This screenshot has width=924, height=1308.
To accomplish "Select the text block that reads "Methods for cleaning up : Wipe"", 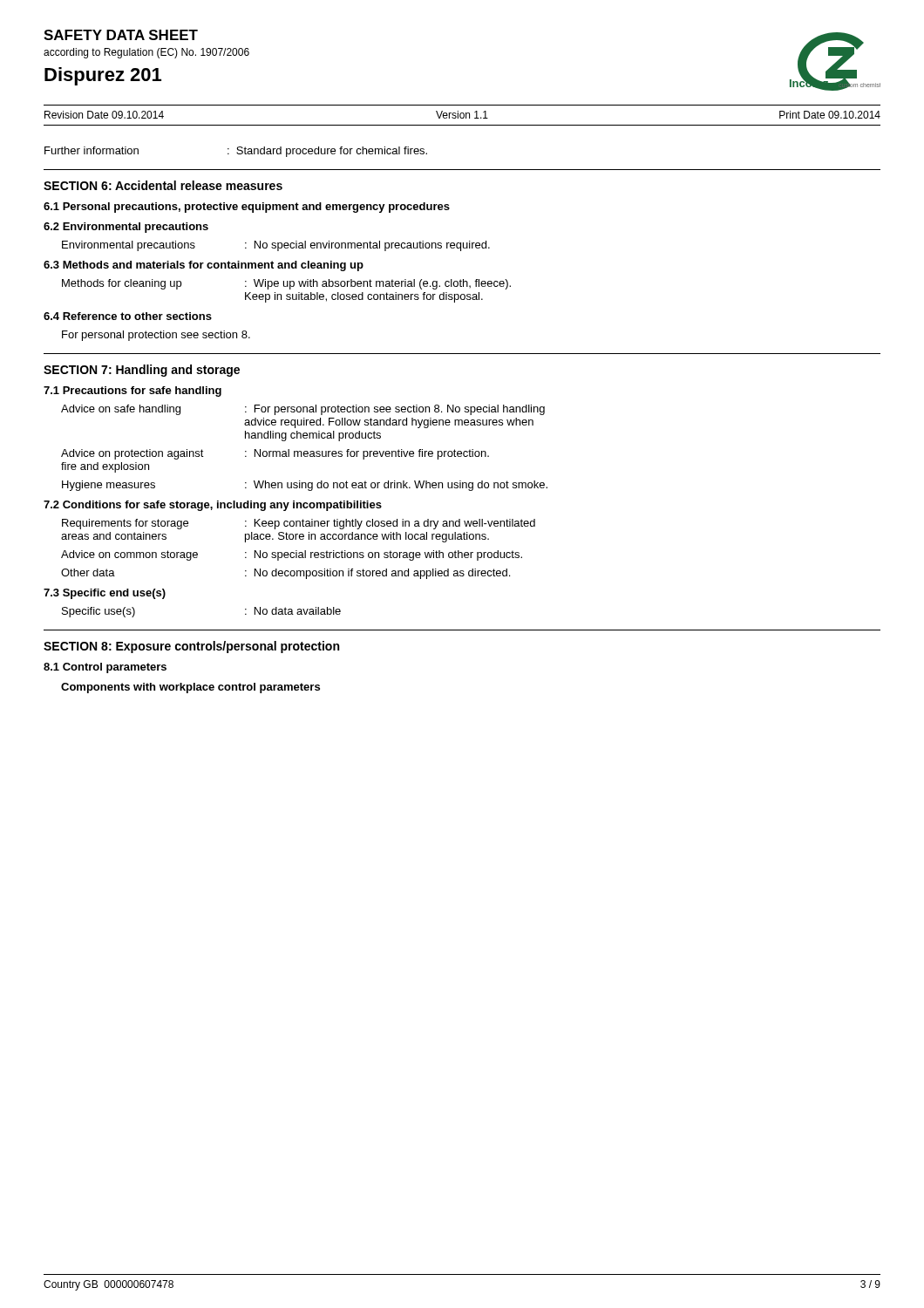I will [x=471, y=289].
